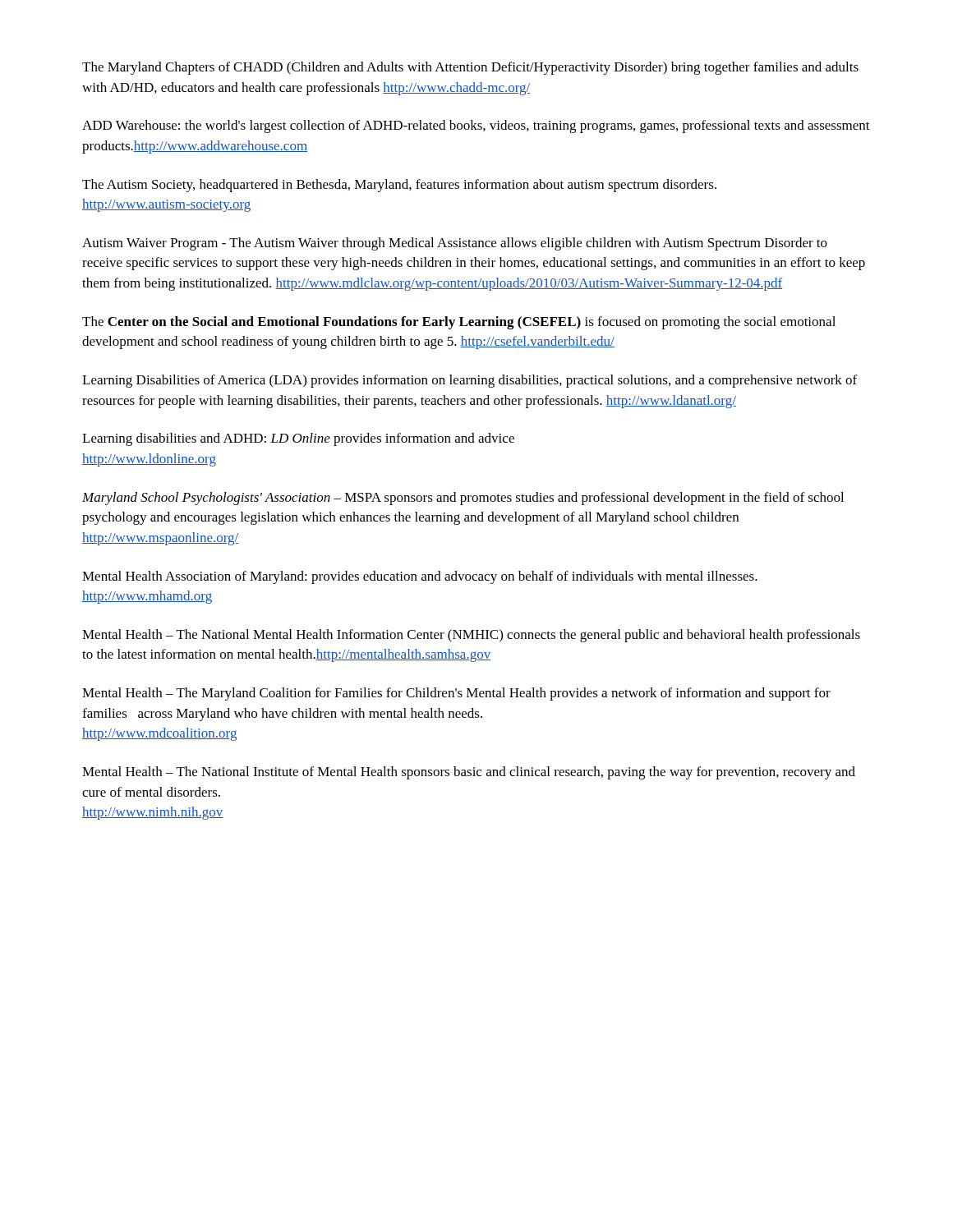Find the block on this page that starts "The Autism Society, headquartered in Bethesda,"
The width and height of the screenshot is (953, 1232).
[x=400, y=194]
